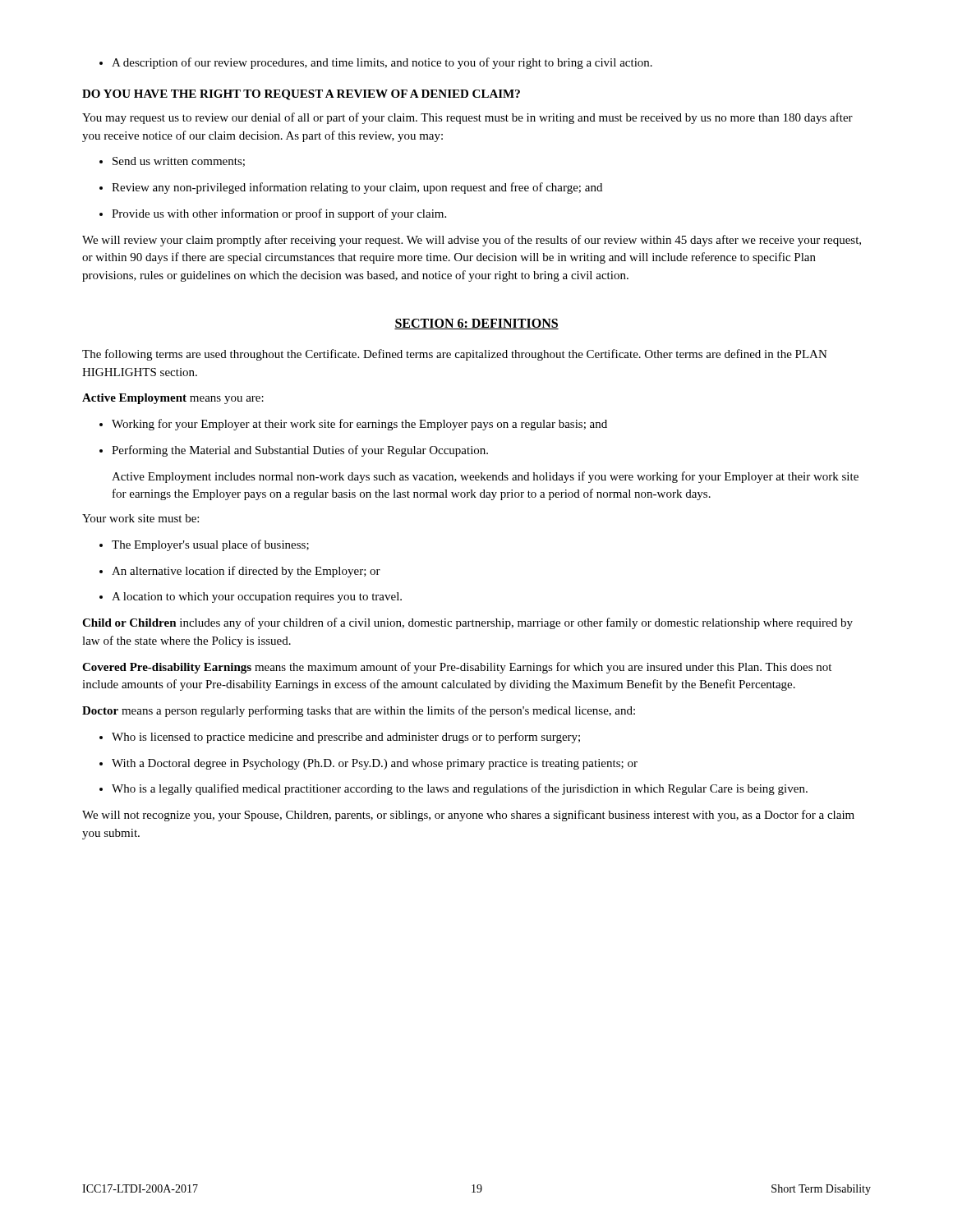Point to the passage starting "Covered Pre-disability Earnings means the maximum amount of"
The image size is (953, 1232).
(476, 676)
